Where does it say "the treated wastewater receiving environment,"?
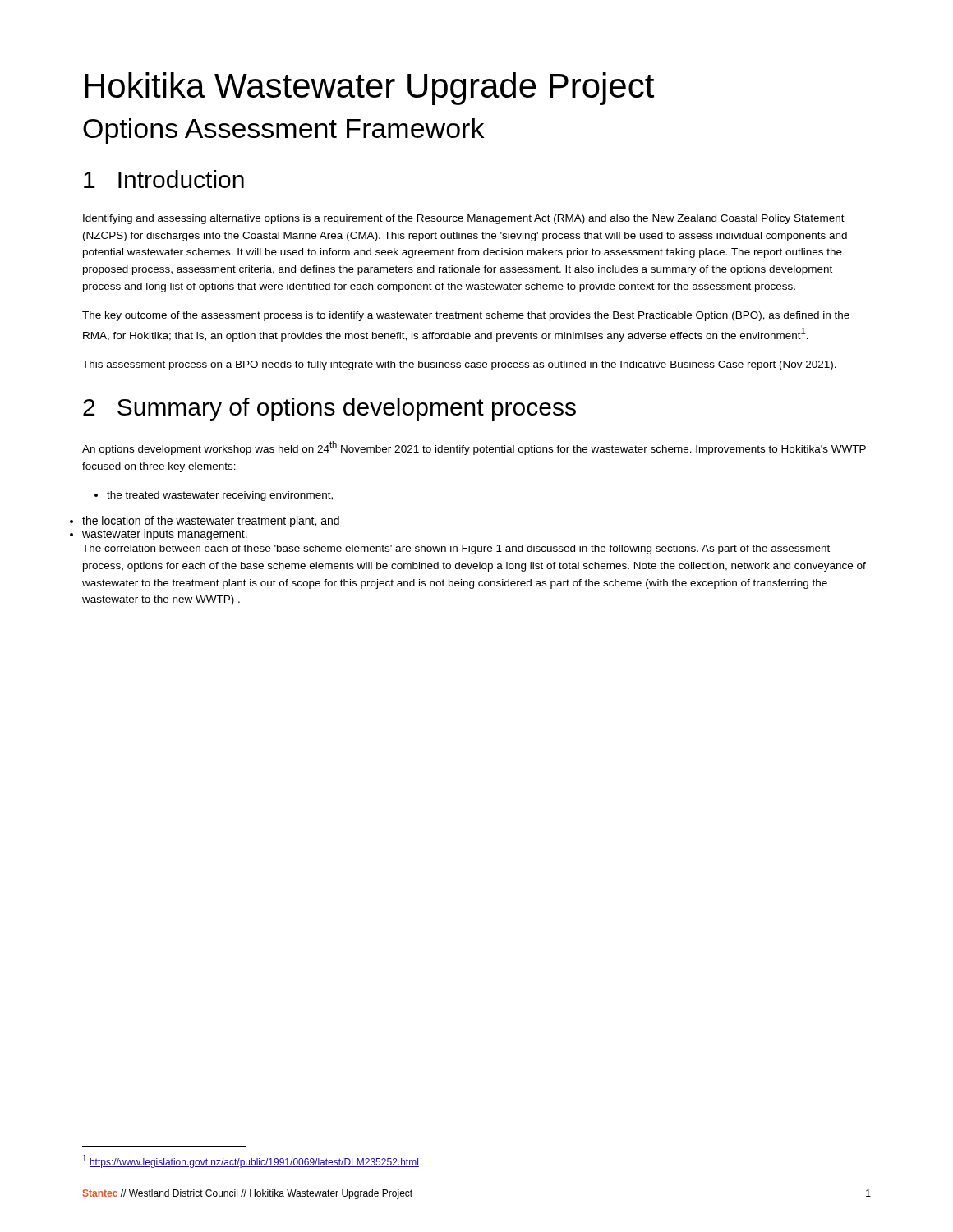 coord(214,496)
